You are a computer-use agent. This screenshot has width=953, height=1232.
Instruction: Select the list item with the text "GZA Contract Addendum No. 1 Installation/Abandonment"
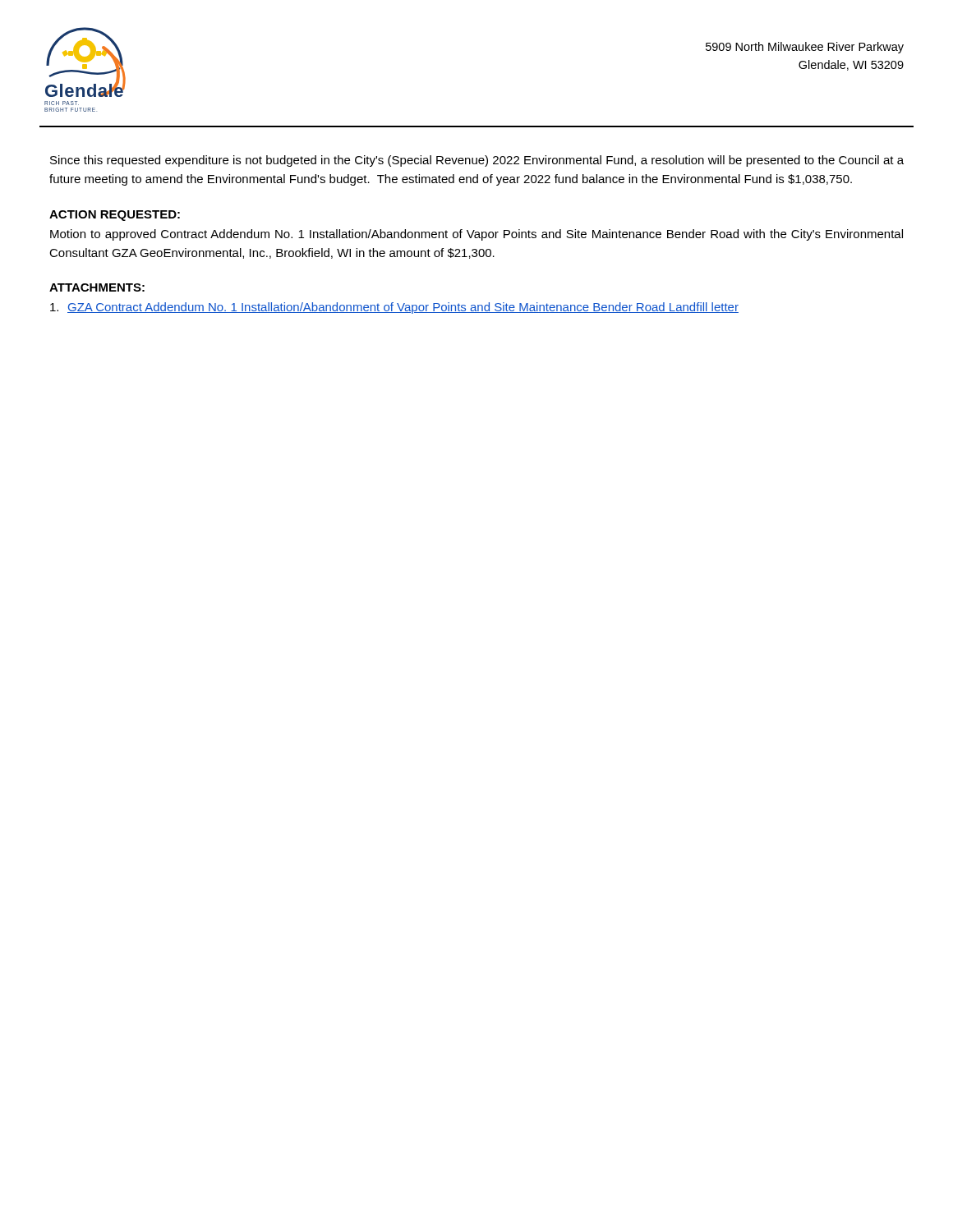click(x=403, y=307)
